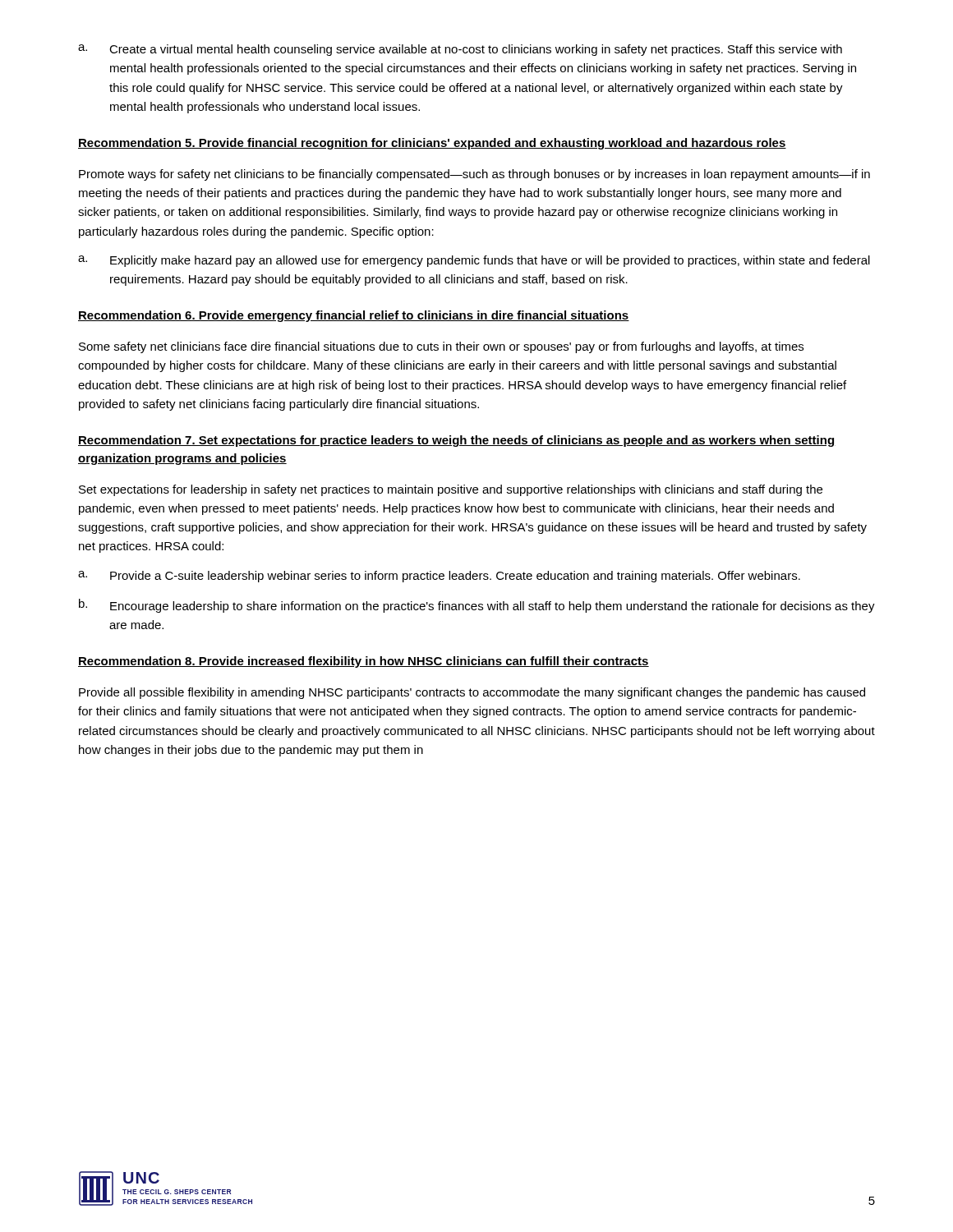This screenshot has height=1232, width=953.
Task: Select the list item that says "a. Provide a C-suite leadership"
Action: pos(476,575)
